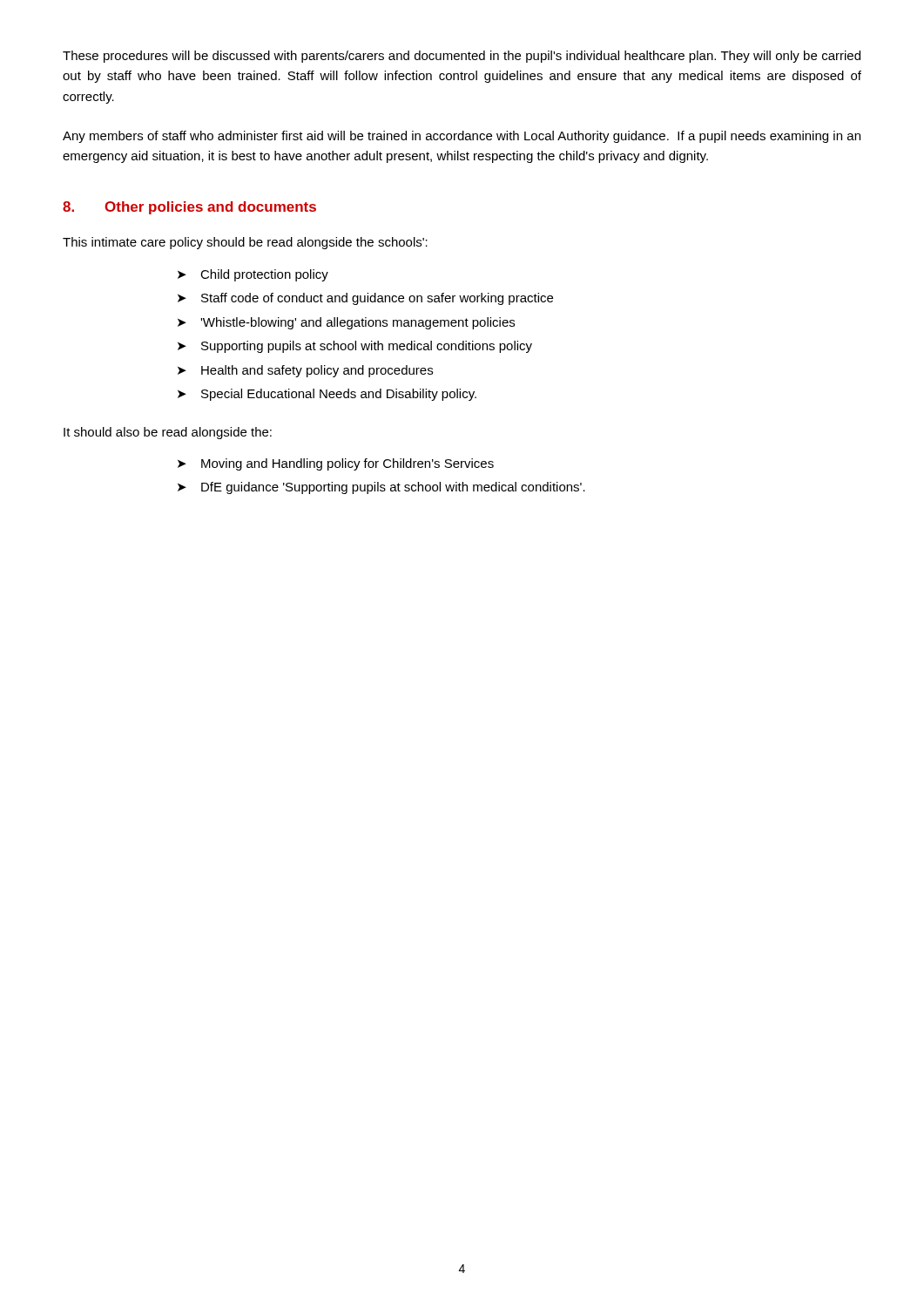
Task: Find the block on this page that starts "➤ Health and safety"
Action: [x=305, y=371]
